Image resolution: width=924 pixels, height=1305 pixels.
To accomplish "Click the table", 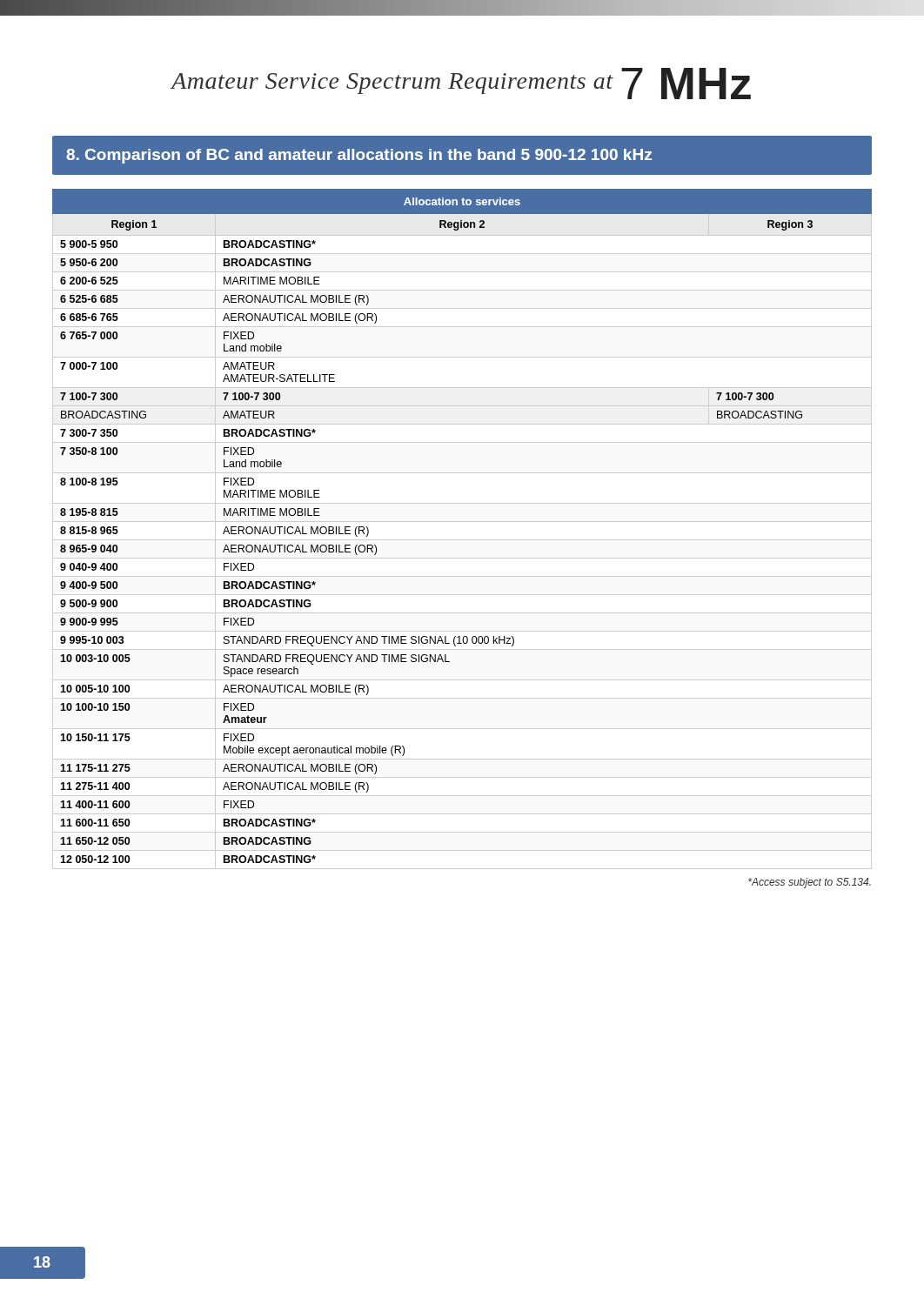I will coord(462,529).
